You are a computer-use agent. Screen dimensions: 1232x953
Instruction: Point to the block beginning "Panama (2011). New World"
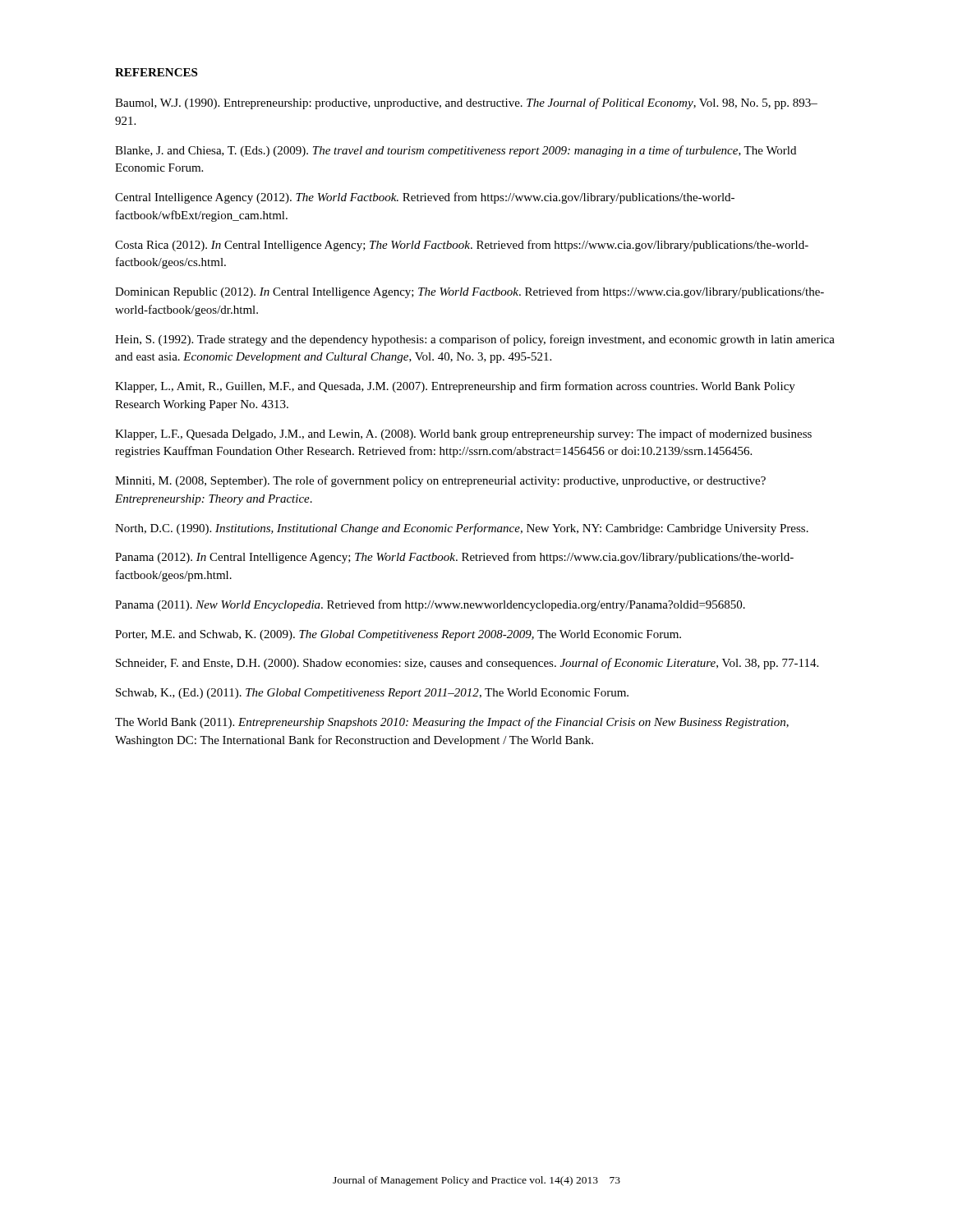430,604
